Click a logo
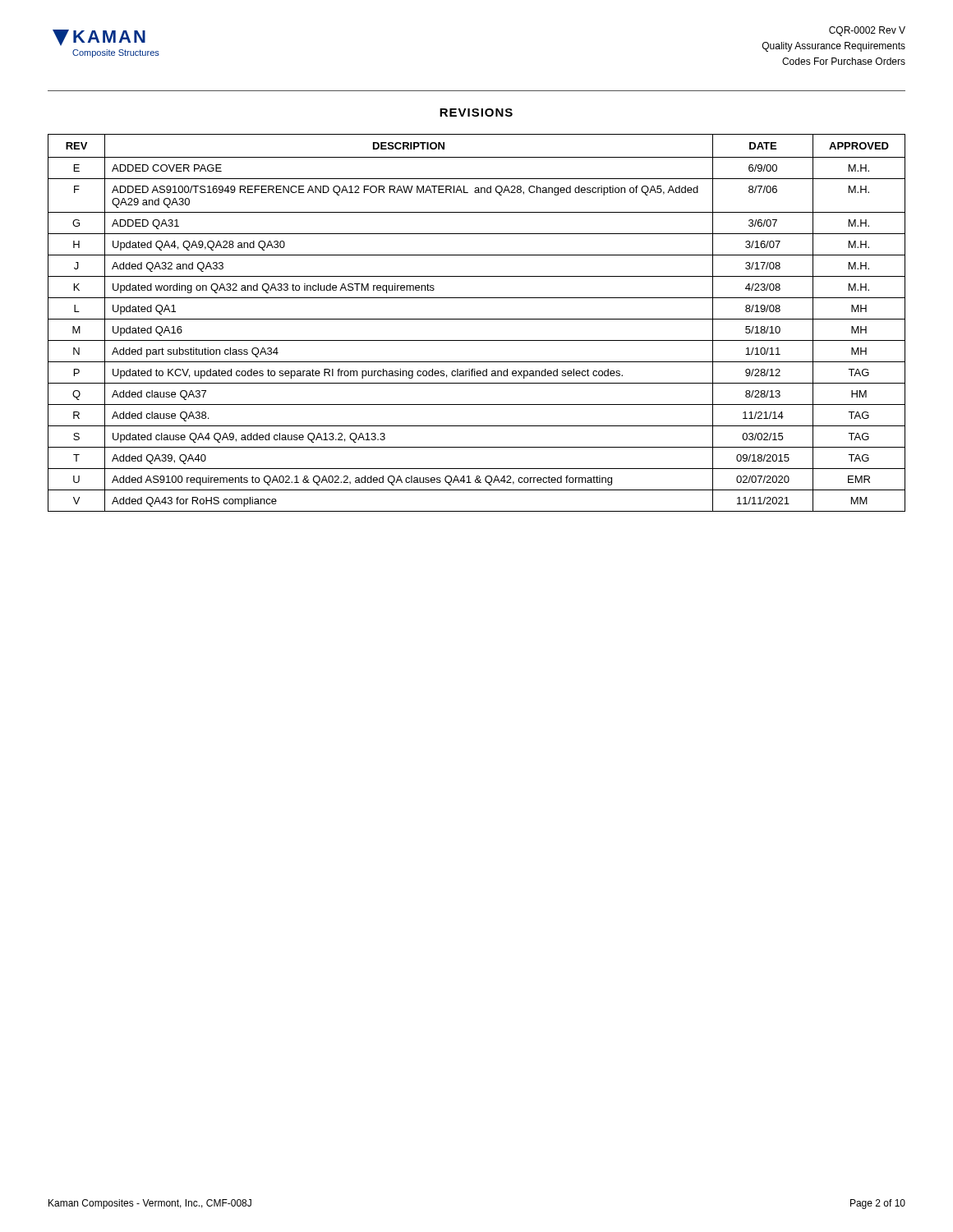 [113, 46]
